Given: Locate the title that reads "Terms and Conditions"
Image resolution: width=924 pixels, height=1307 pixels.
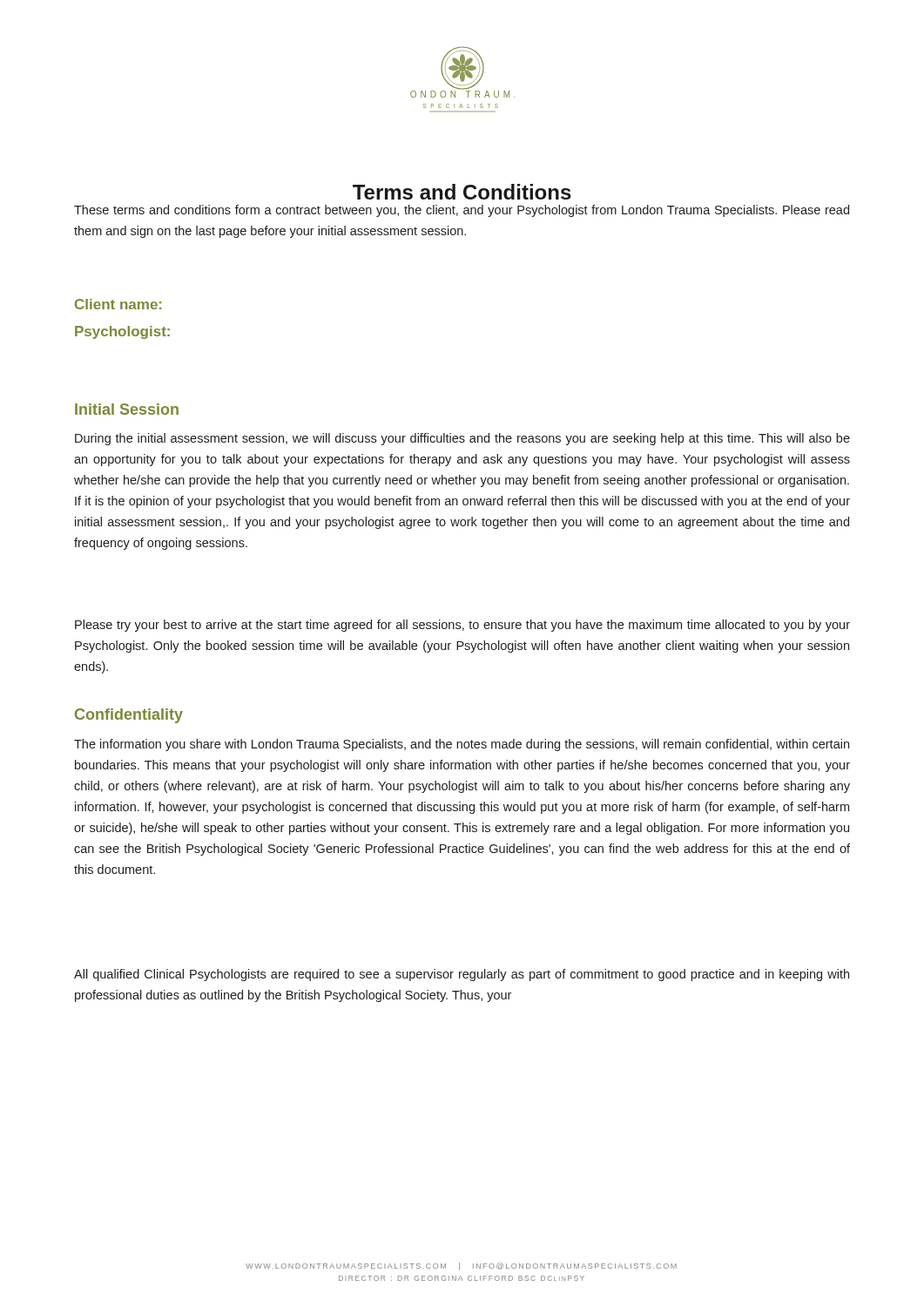Looking at the screenshot, I should click(462, 192).
